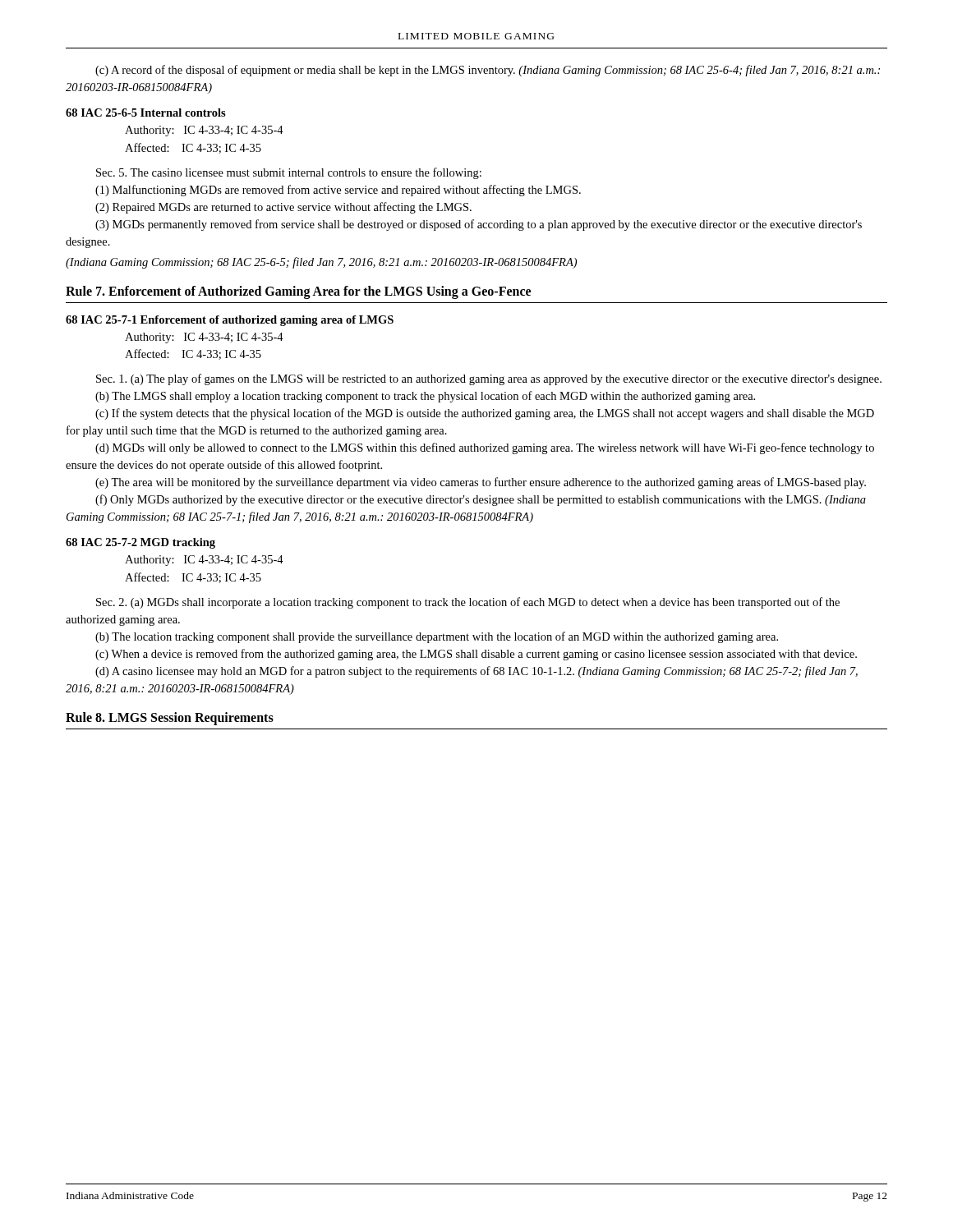Select the section header with the text "68 IAC 25-7-1 Enforcement of"

pos(230,319)
